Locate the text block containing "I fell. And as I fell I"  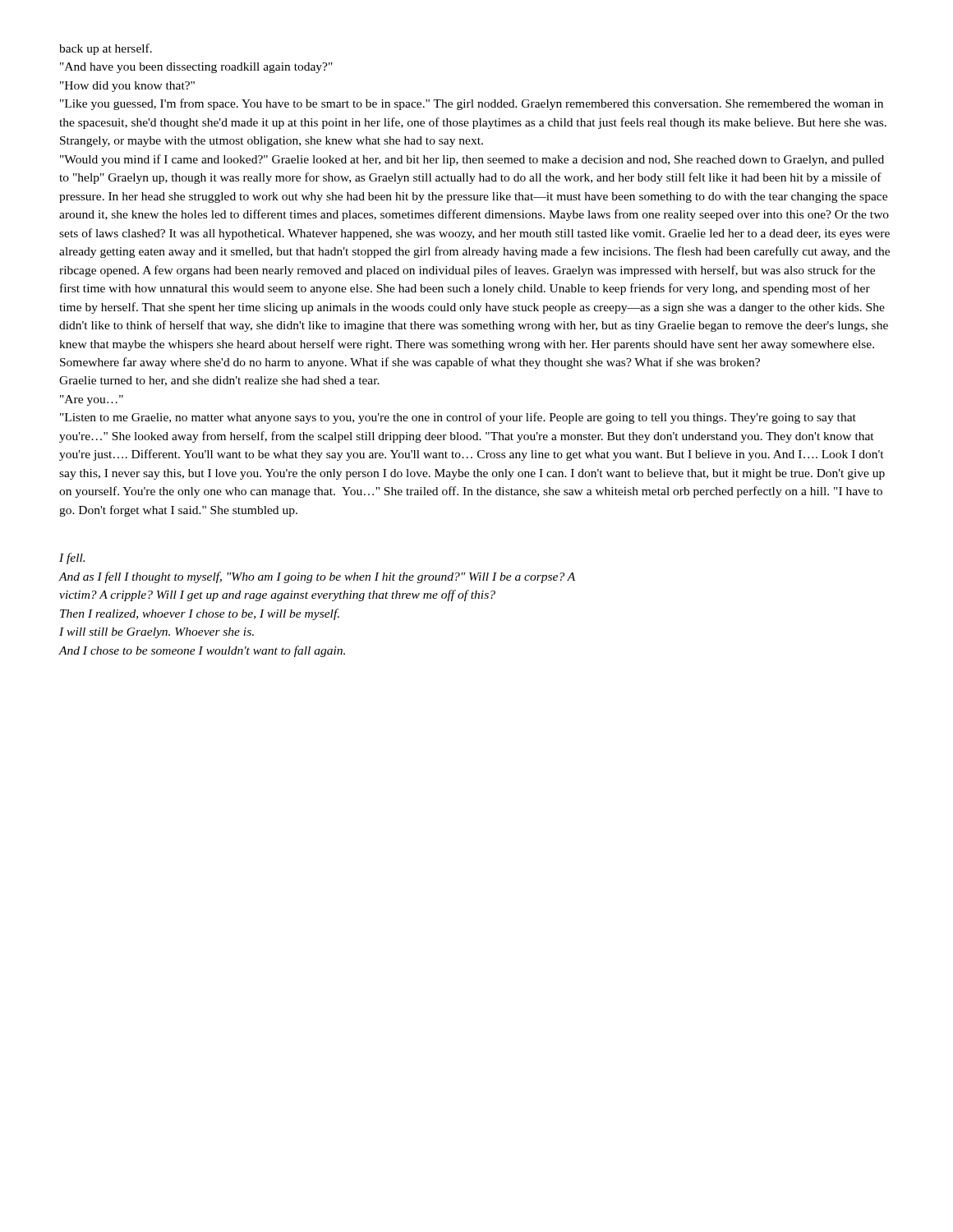click(x=317, y=604)
